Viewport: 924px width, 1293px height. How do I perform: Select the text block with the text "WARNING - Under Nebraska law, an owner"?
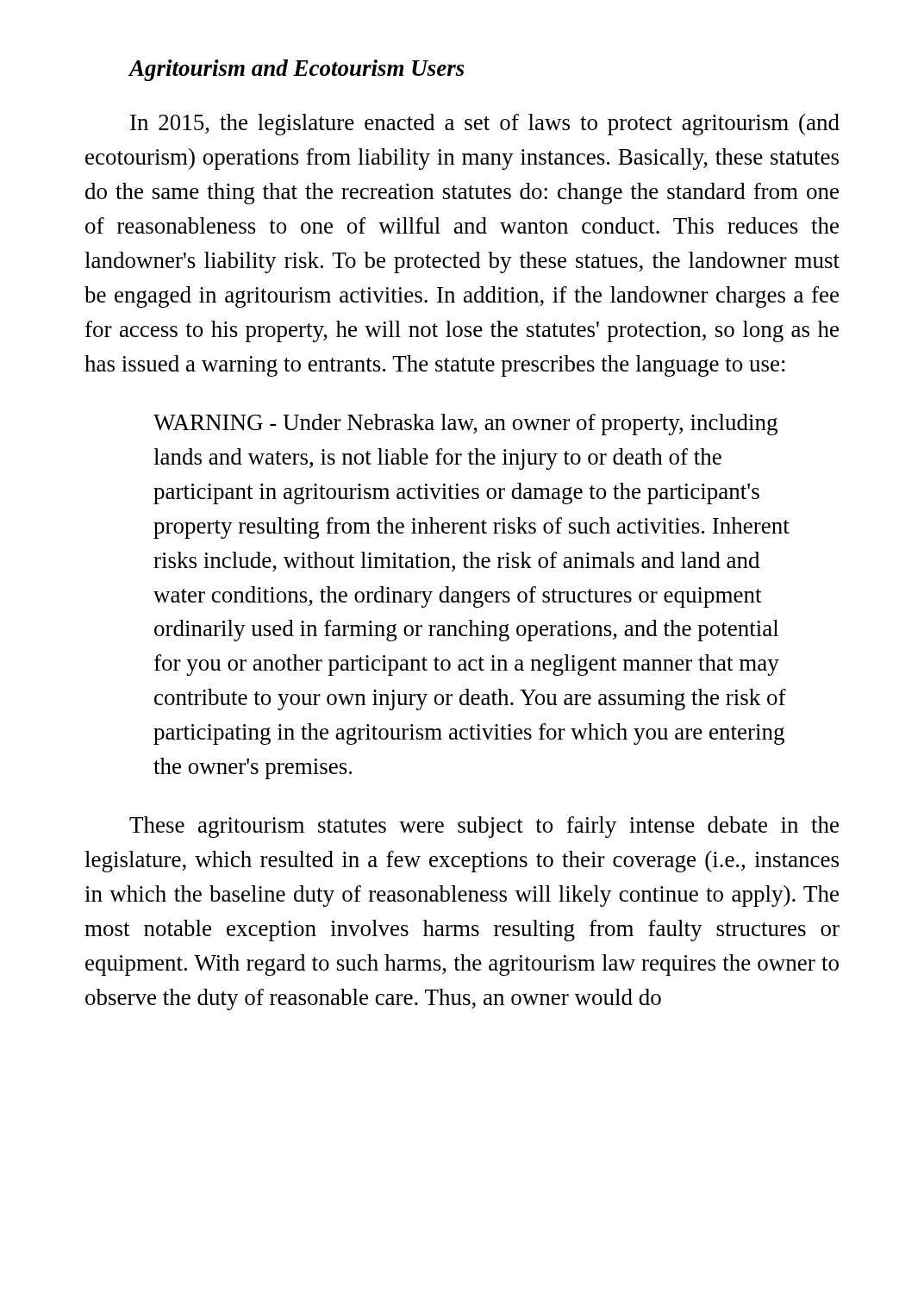click(471, 594)
